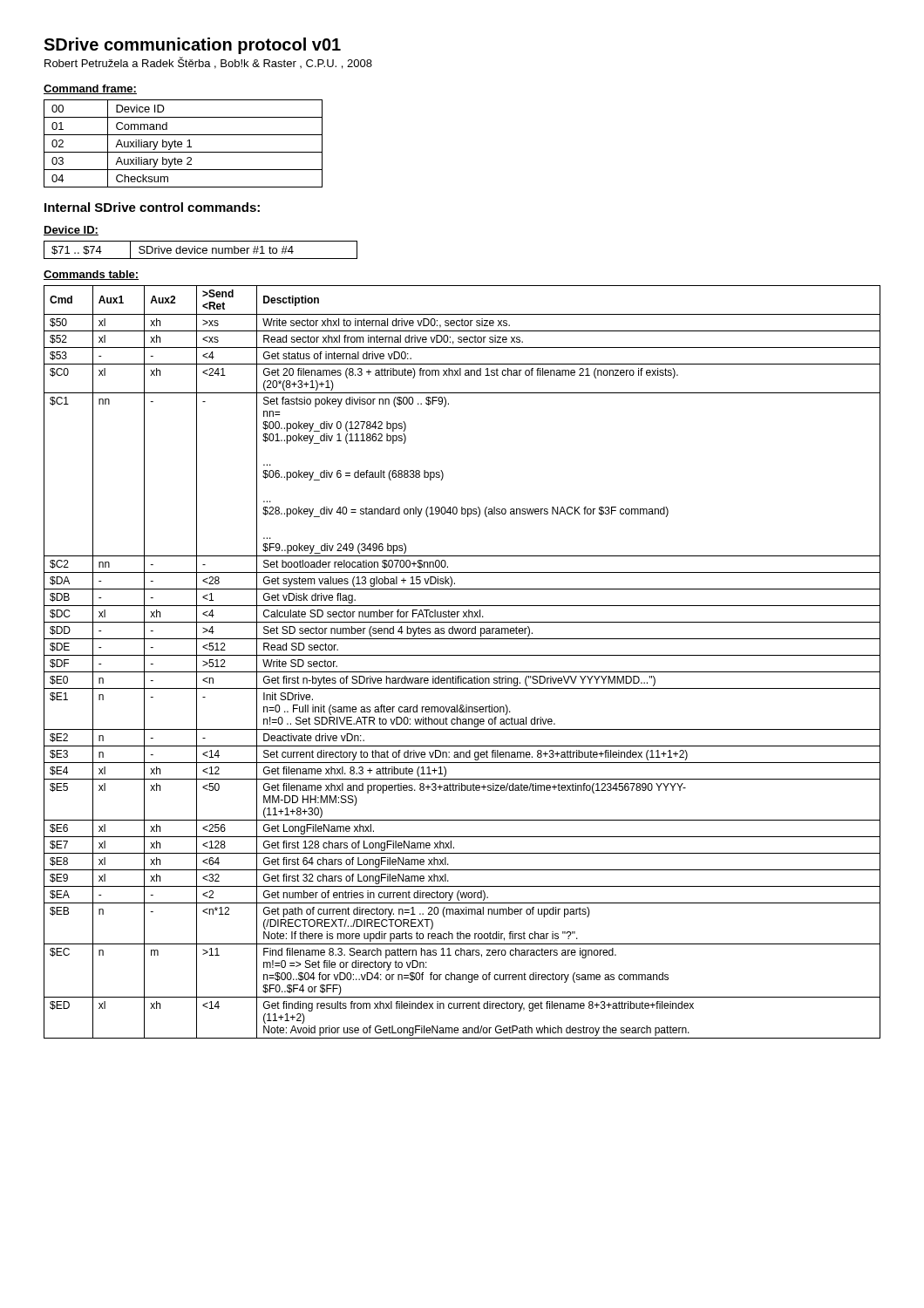
Task: Click the passage that begins "Robert Petružela a Radek Štěrba , Bob!k"
Action: tap(208, 63)
